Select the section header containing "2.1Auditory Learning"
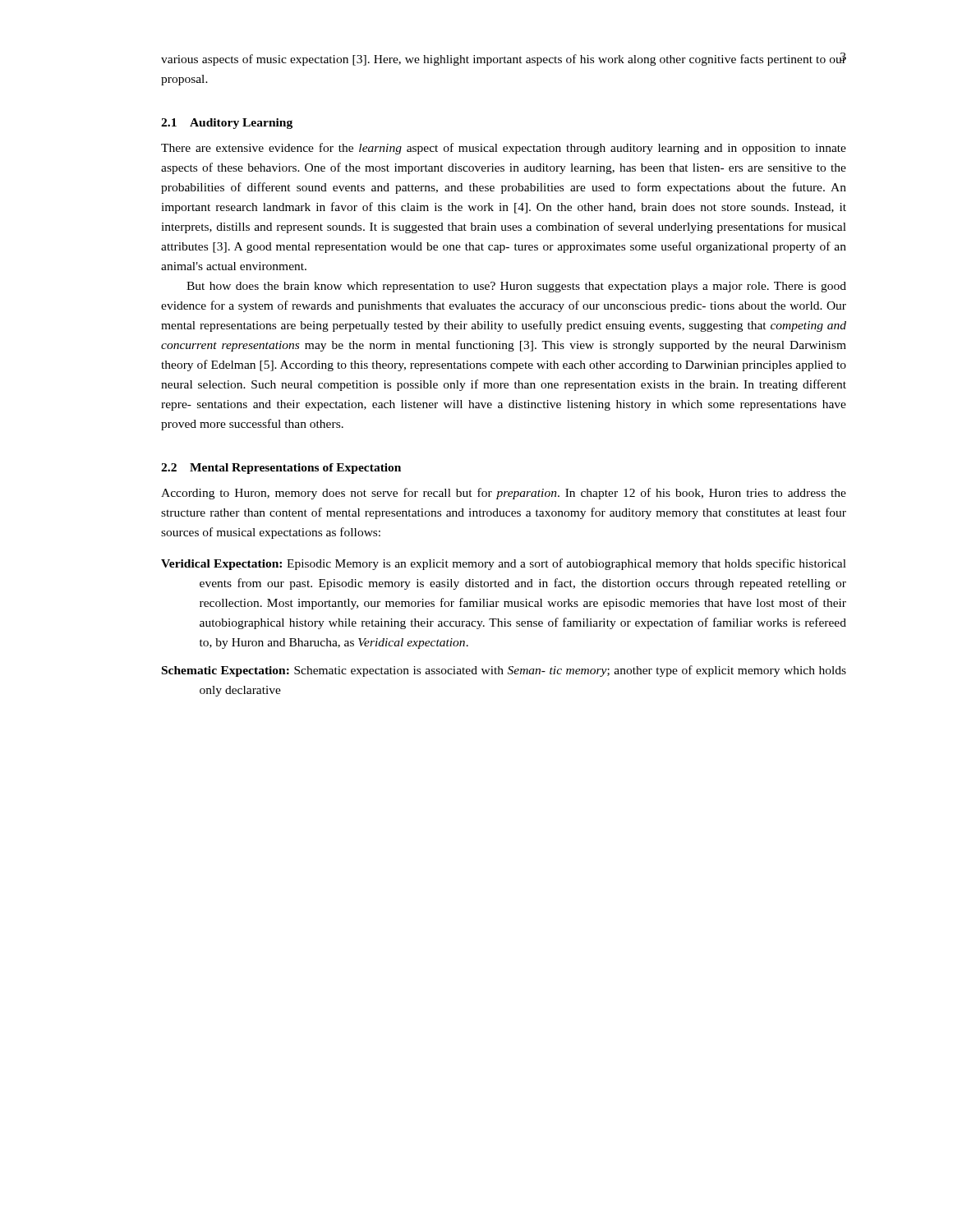 227,122
